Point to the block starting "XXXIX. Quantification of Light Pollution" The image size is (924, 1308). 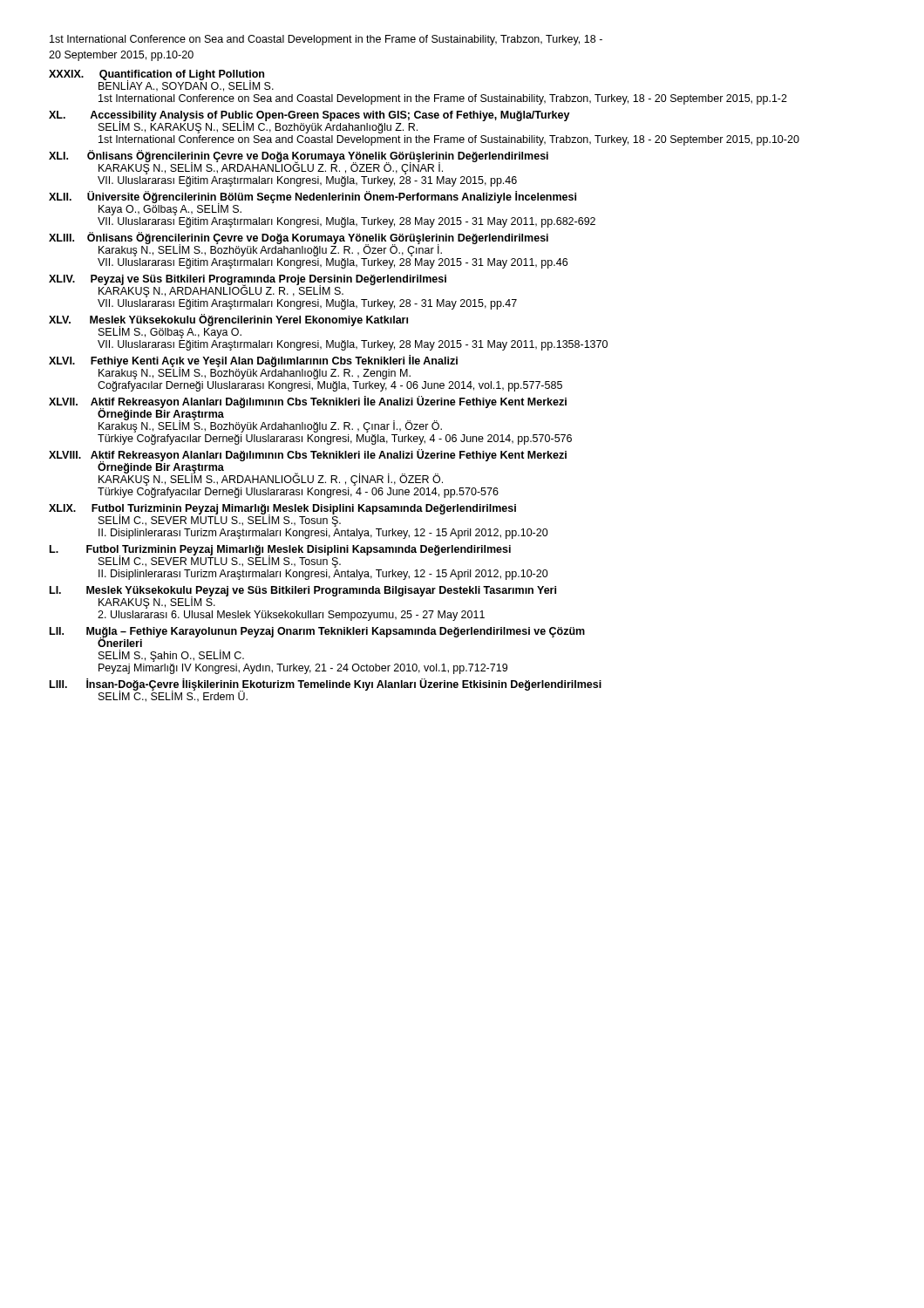point(462,87)
